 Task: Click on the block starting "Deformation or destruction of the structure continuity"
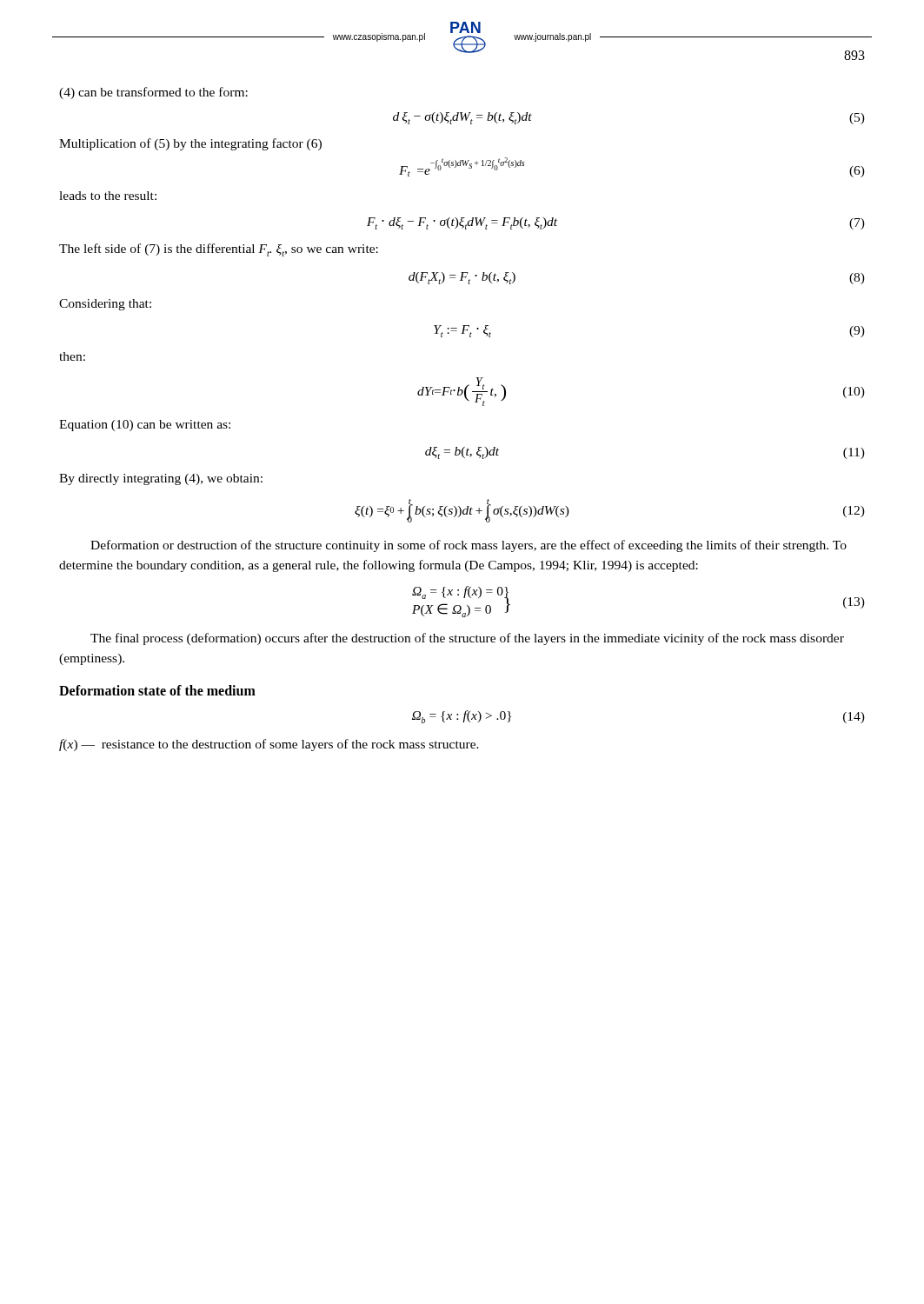tap(453, 555)
